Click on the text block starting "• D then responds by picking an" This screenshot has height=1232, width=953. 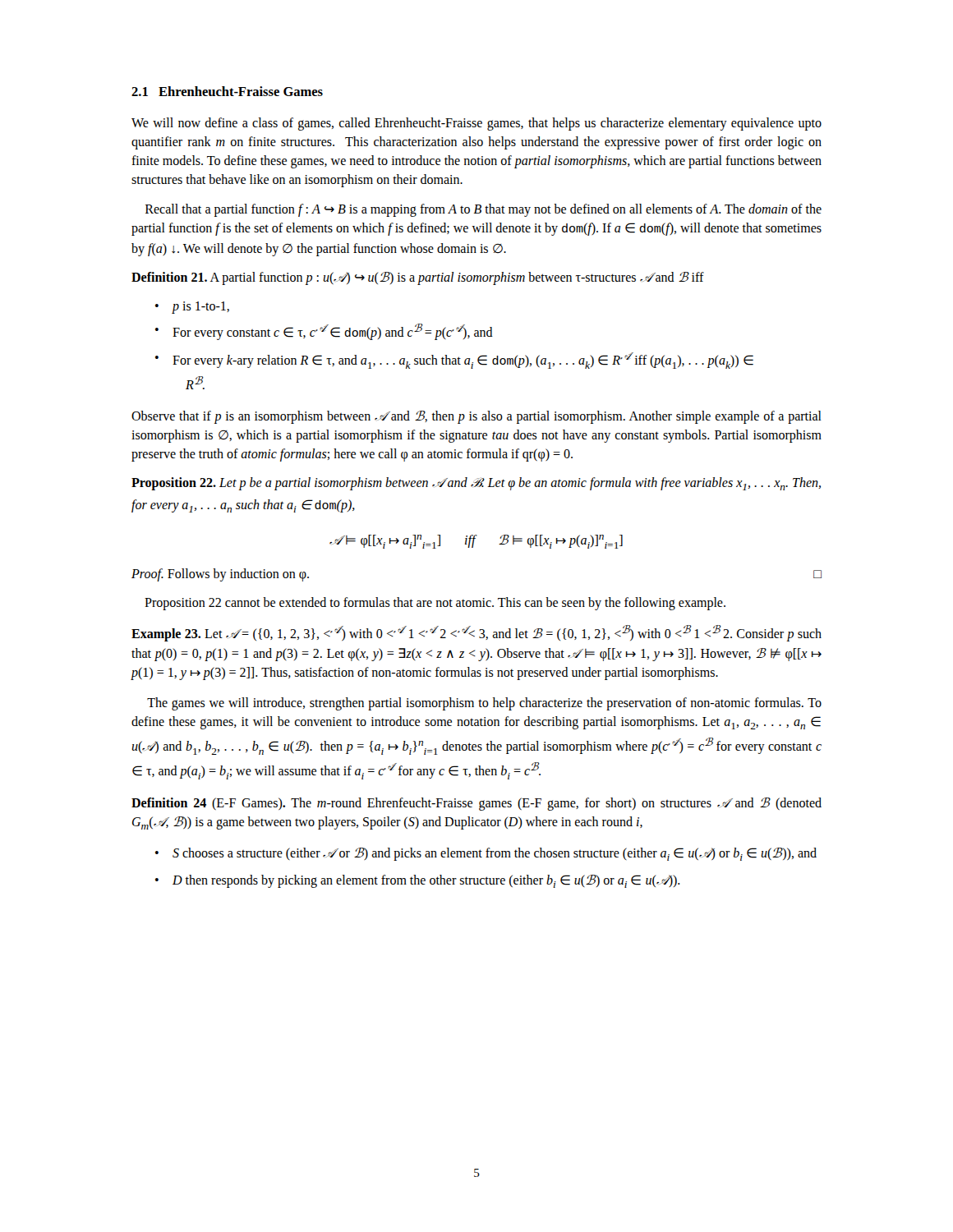tap(418, 881)
